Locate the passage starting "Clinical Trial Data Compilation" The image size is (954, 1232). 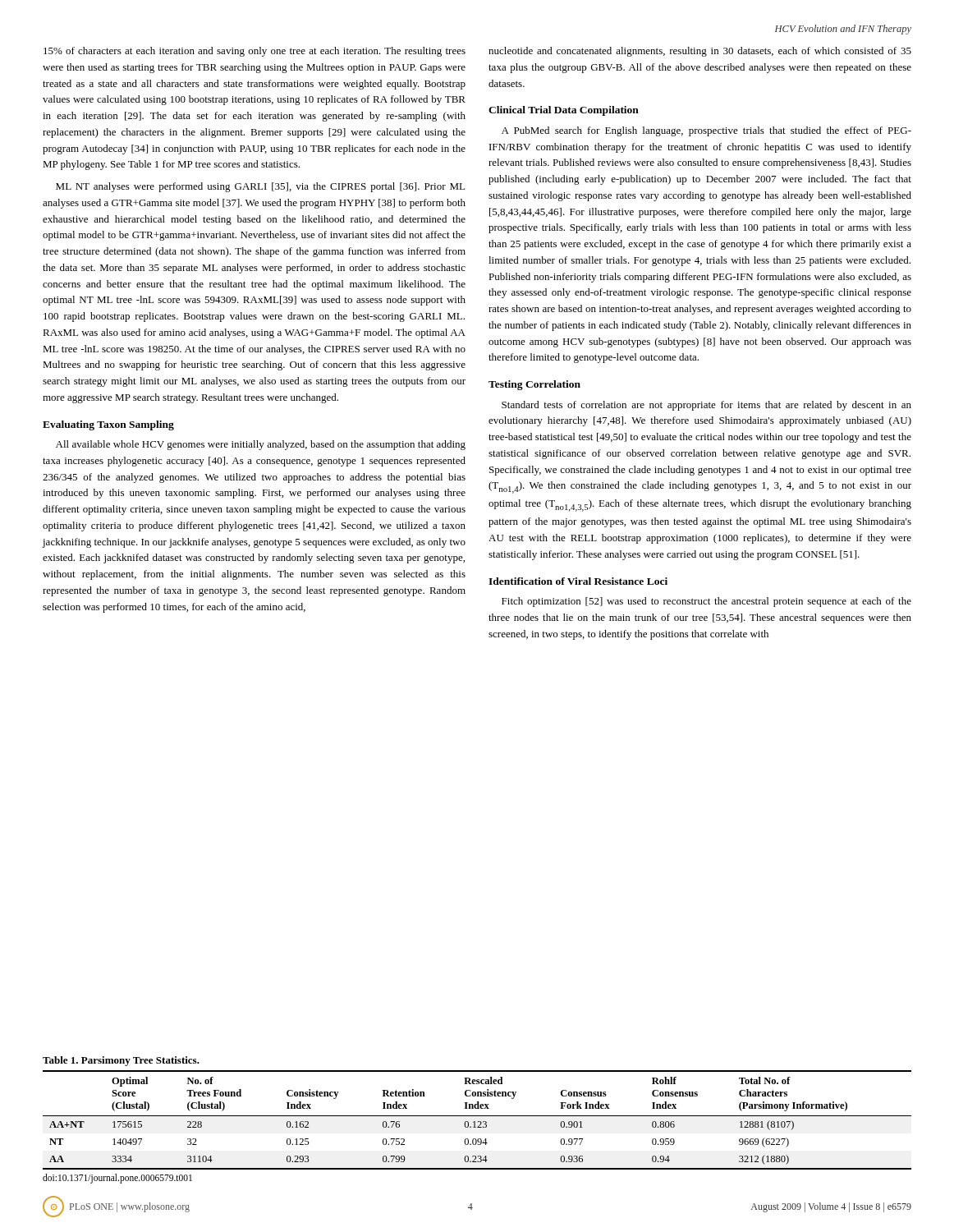click(x=564, y=110)
